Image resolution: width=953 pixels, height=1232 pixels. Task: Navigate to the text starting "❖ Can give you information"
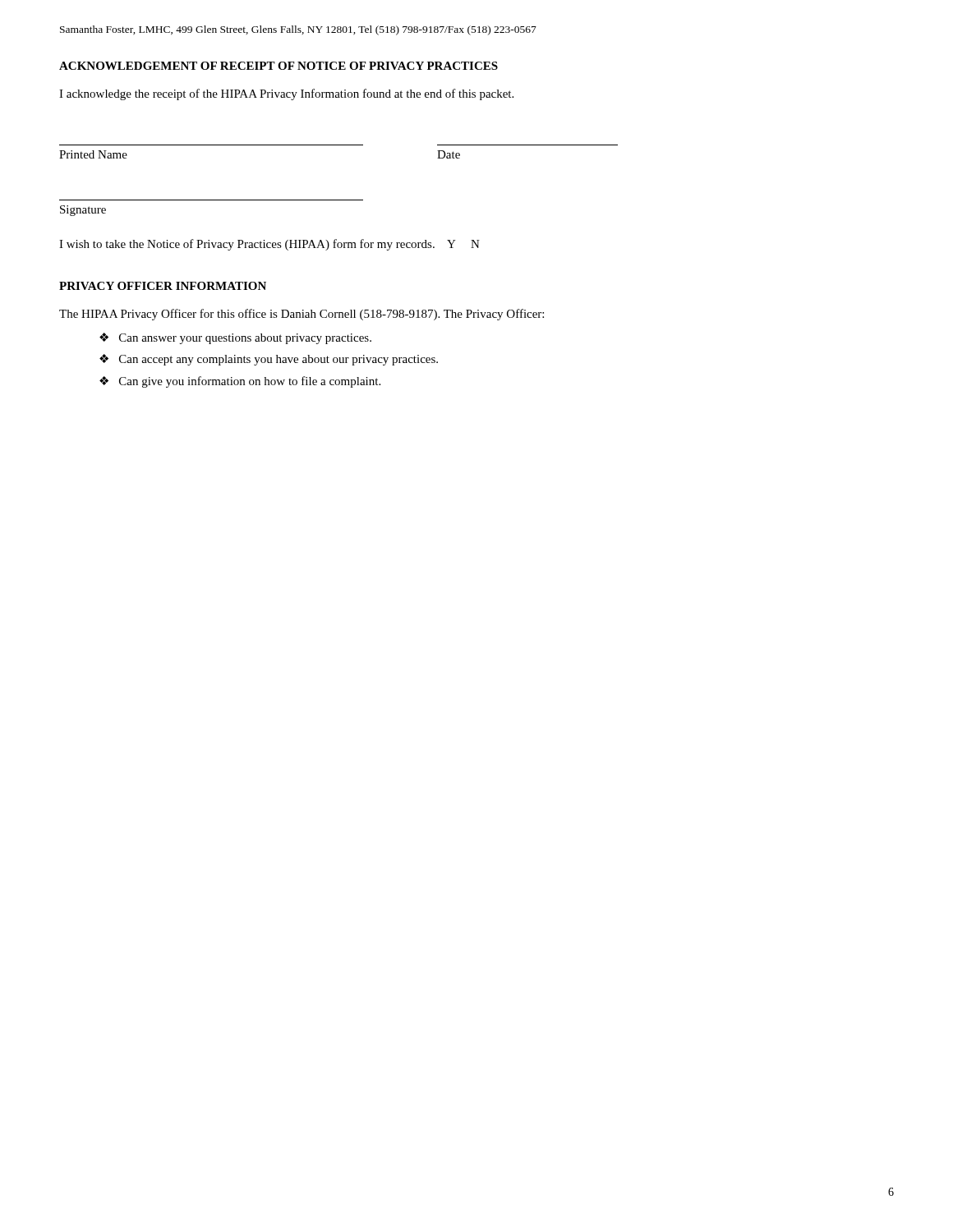(x=240, y=381)
